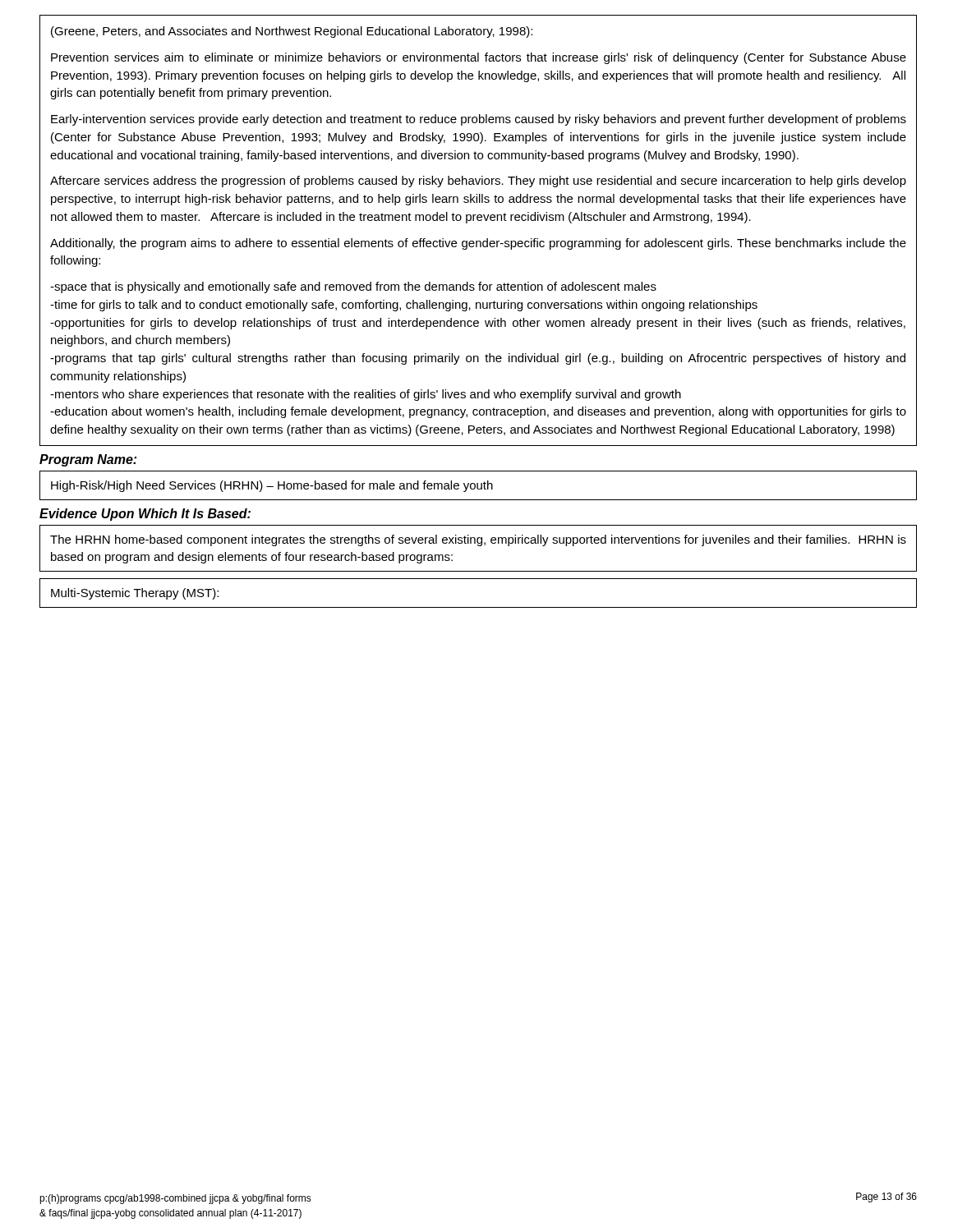The height and width of the screenshot is (1232, 953).
Task: Select the section header with the text "Evidence Upon Which It Is Based:"
Action: [145, 513]
